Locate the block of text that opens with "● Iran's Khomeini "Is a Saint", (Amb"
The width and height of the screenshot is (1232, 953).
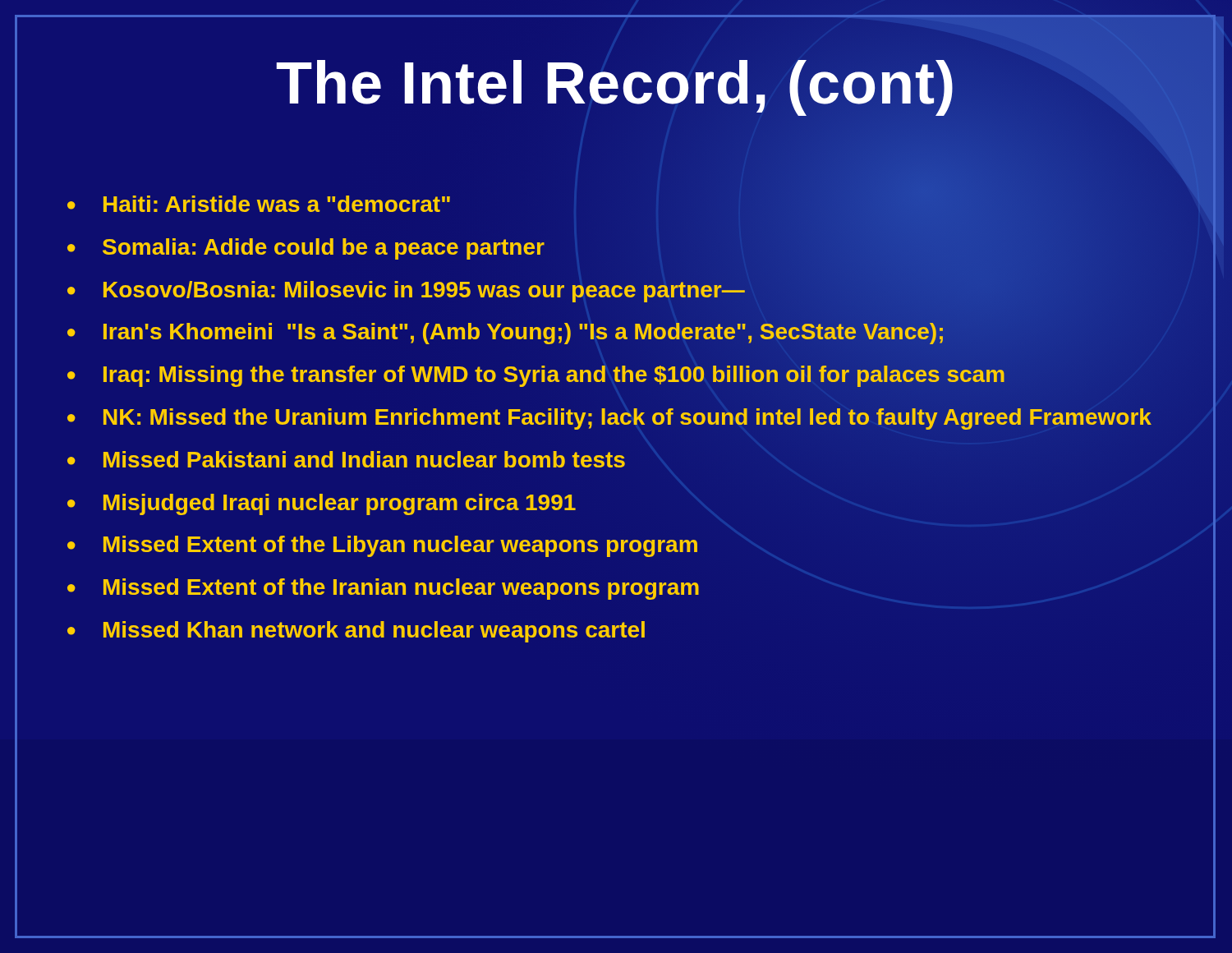click(616, 332)
